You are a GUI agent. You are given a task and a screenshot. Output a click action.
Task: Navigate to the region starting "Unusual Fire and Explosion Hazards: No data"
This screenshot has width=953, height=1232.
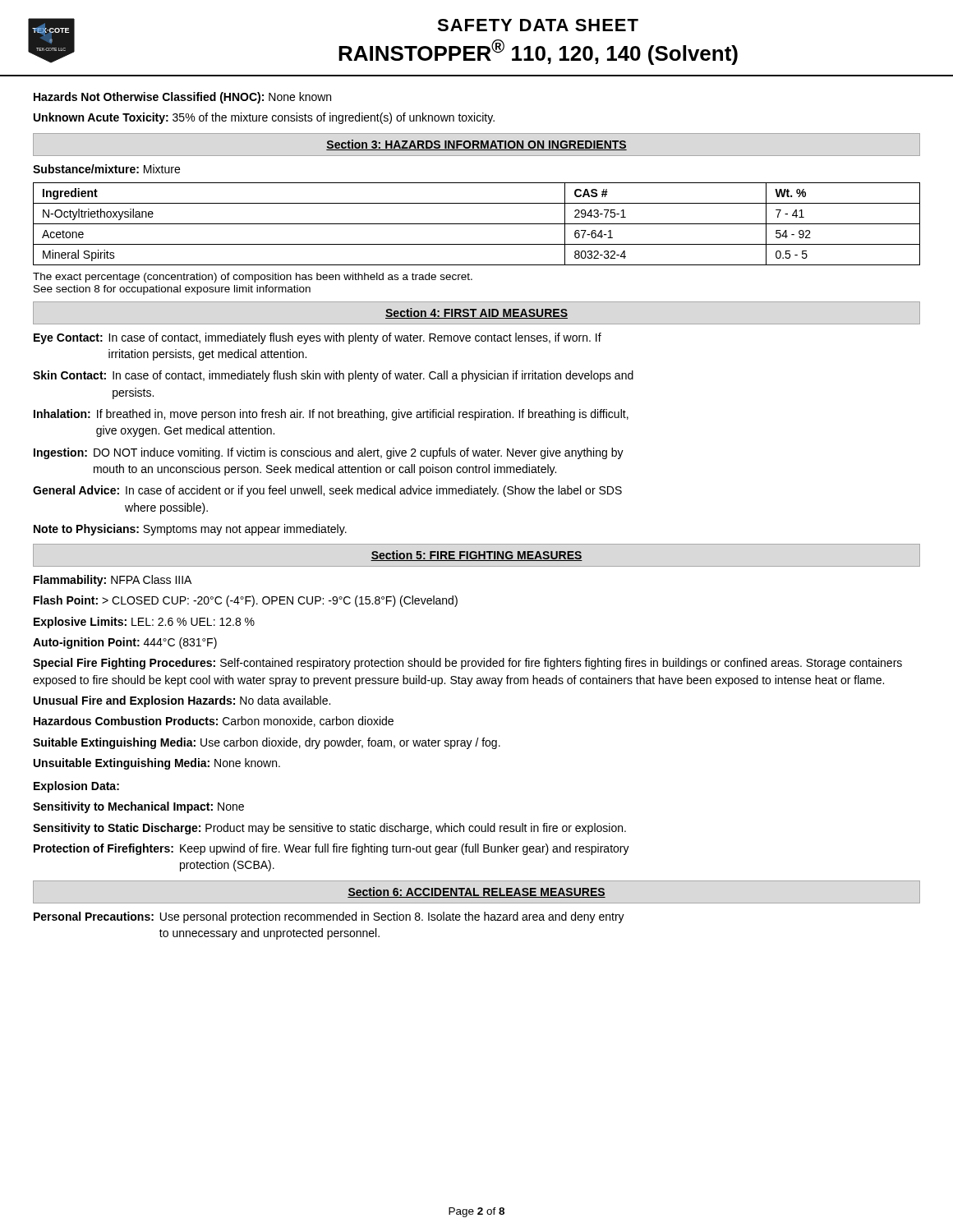pos(182,701)
